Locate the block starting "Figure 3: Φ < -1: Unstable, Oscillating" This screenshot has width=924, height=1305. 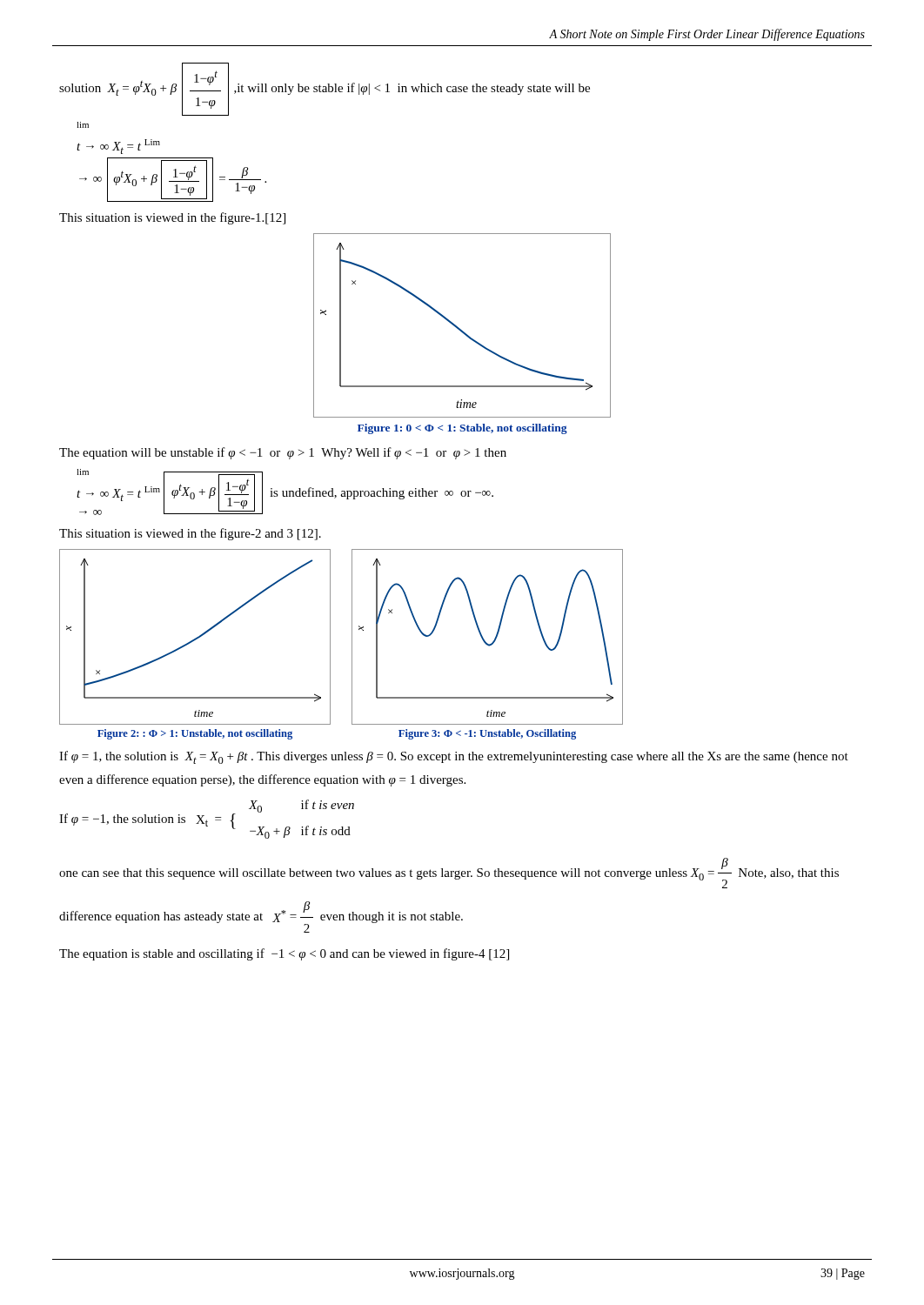[487, 733]
